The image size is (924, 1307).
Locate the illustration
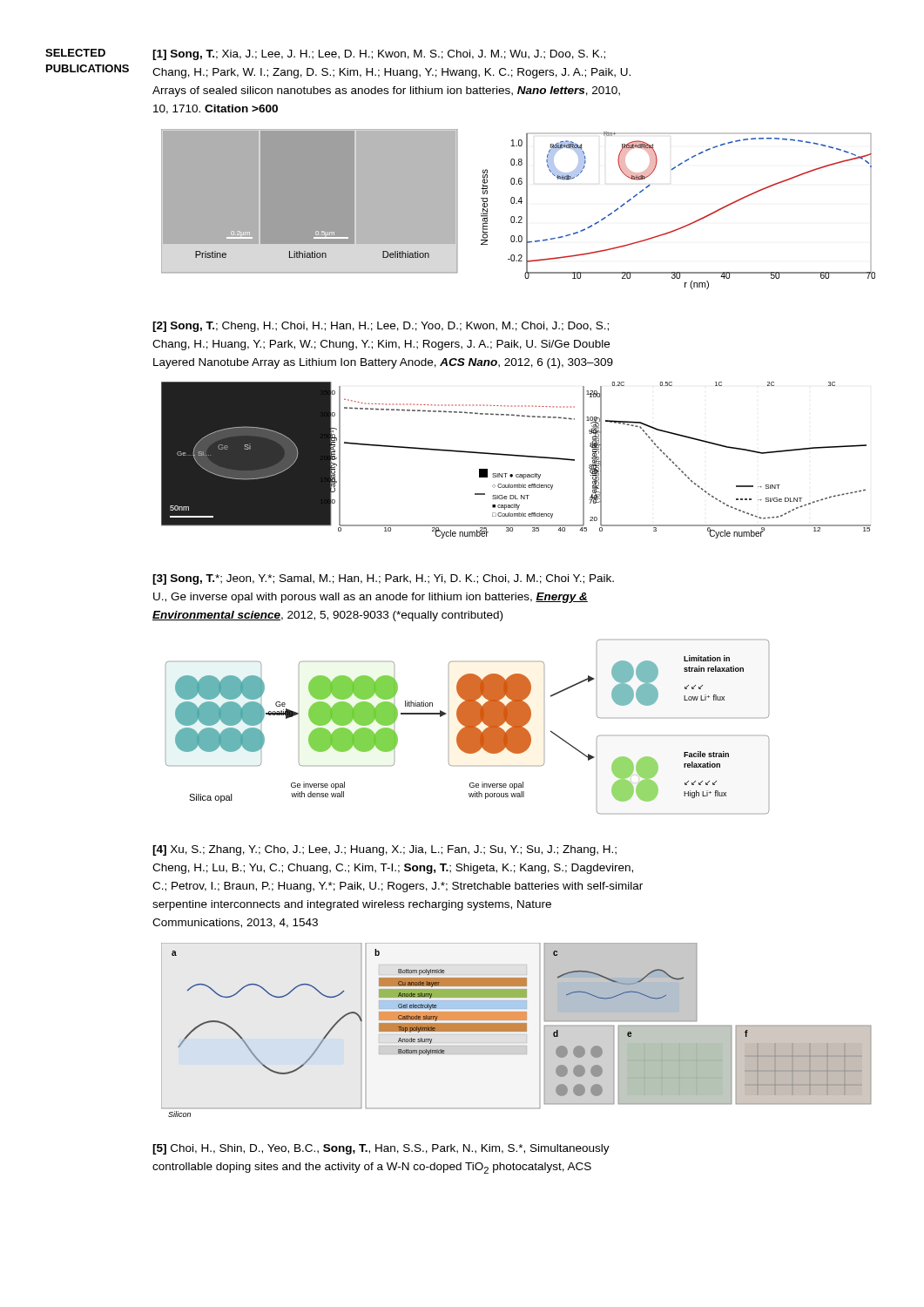518,730
